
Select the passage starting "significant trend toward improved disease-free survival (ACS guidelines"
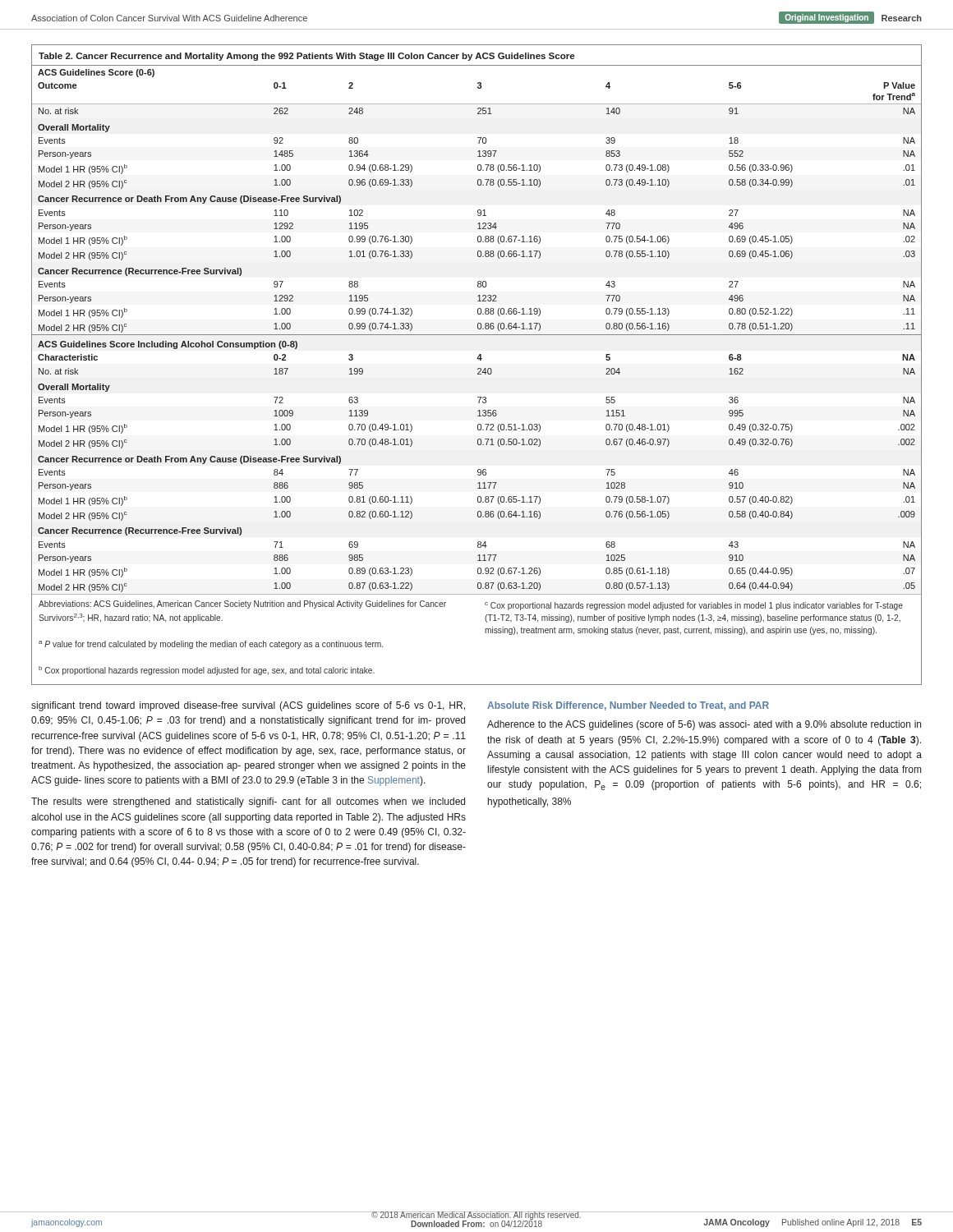click(x=249, y=743)
